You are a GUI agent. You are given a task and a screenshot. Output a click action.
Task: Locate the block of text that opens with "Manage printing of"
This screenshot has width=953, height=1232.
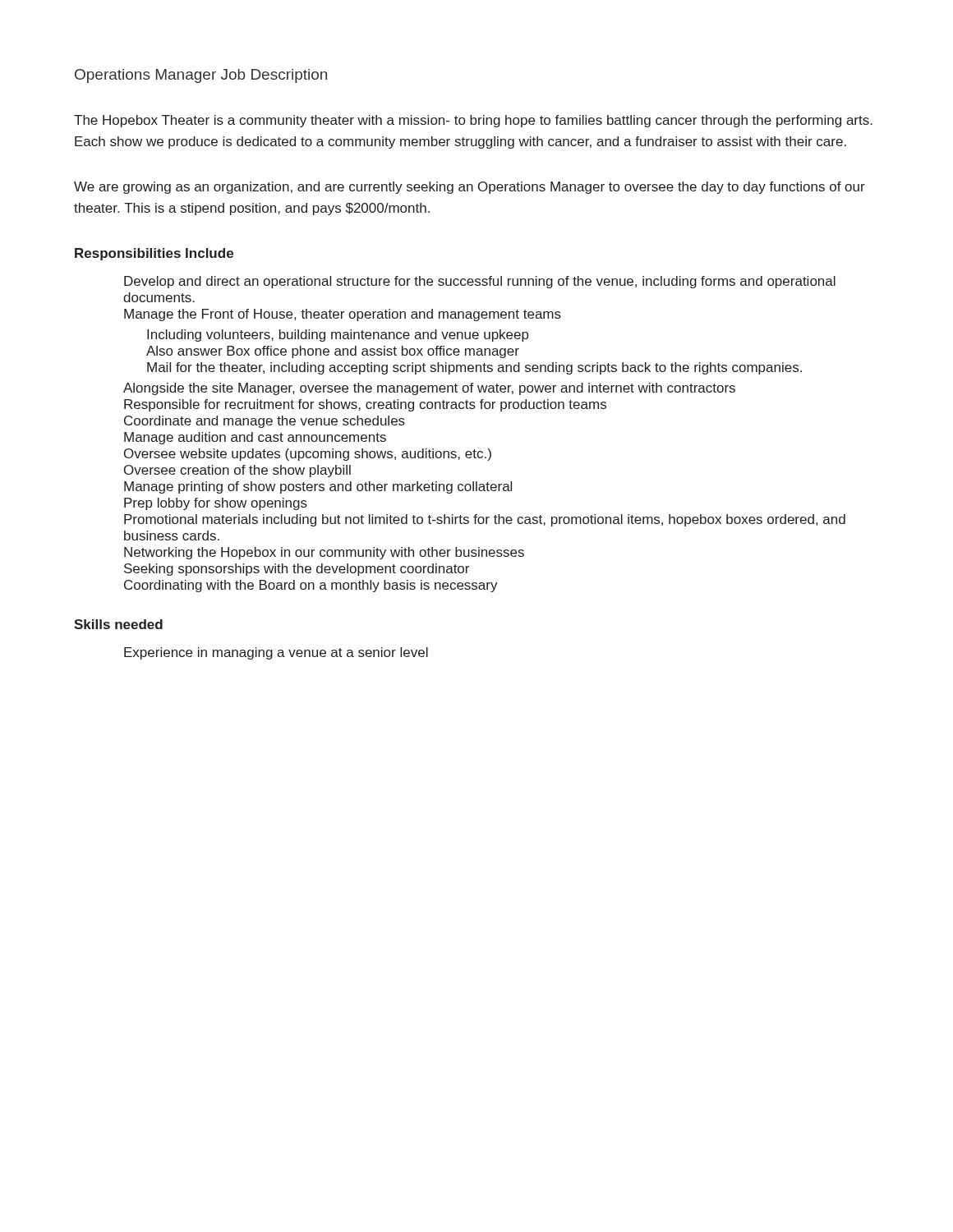[501, 487]
